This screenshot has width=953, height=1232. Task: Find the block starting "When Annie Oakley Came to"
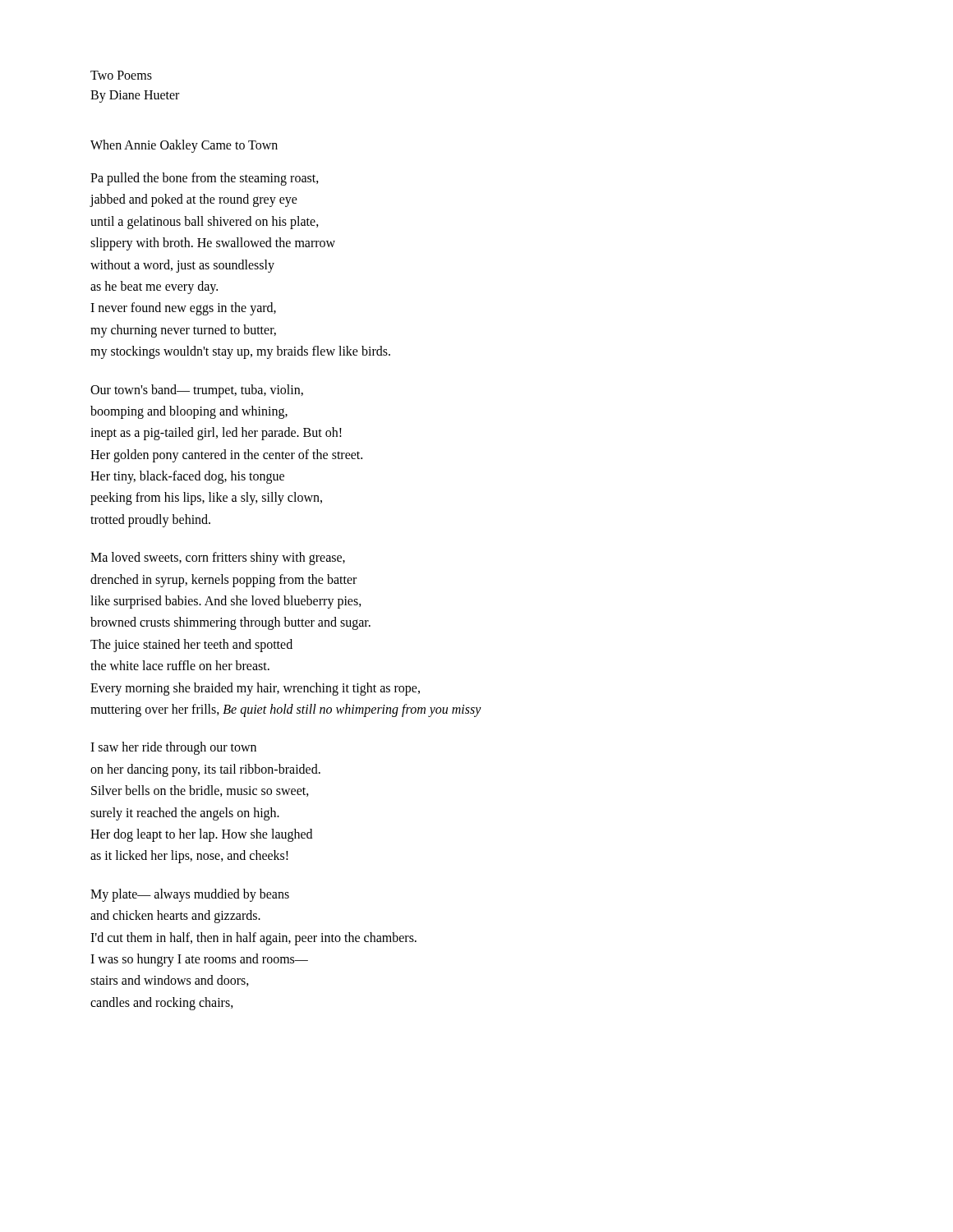pyautogui.click(x=184, y=145)
